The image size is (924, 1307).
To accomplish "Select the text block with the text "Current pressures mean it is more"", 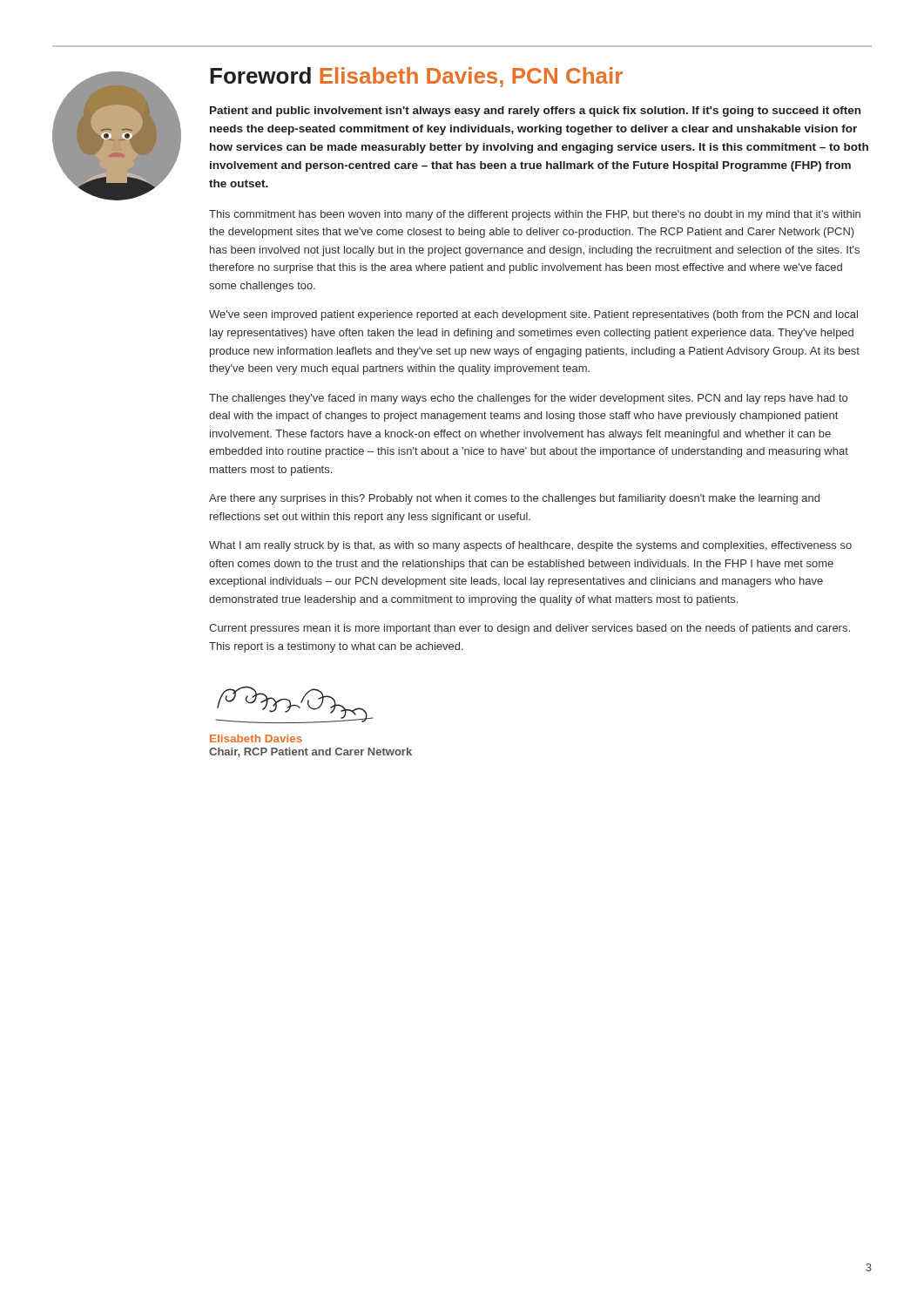I will [530, 637].
